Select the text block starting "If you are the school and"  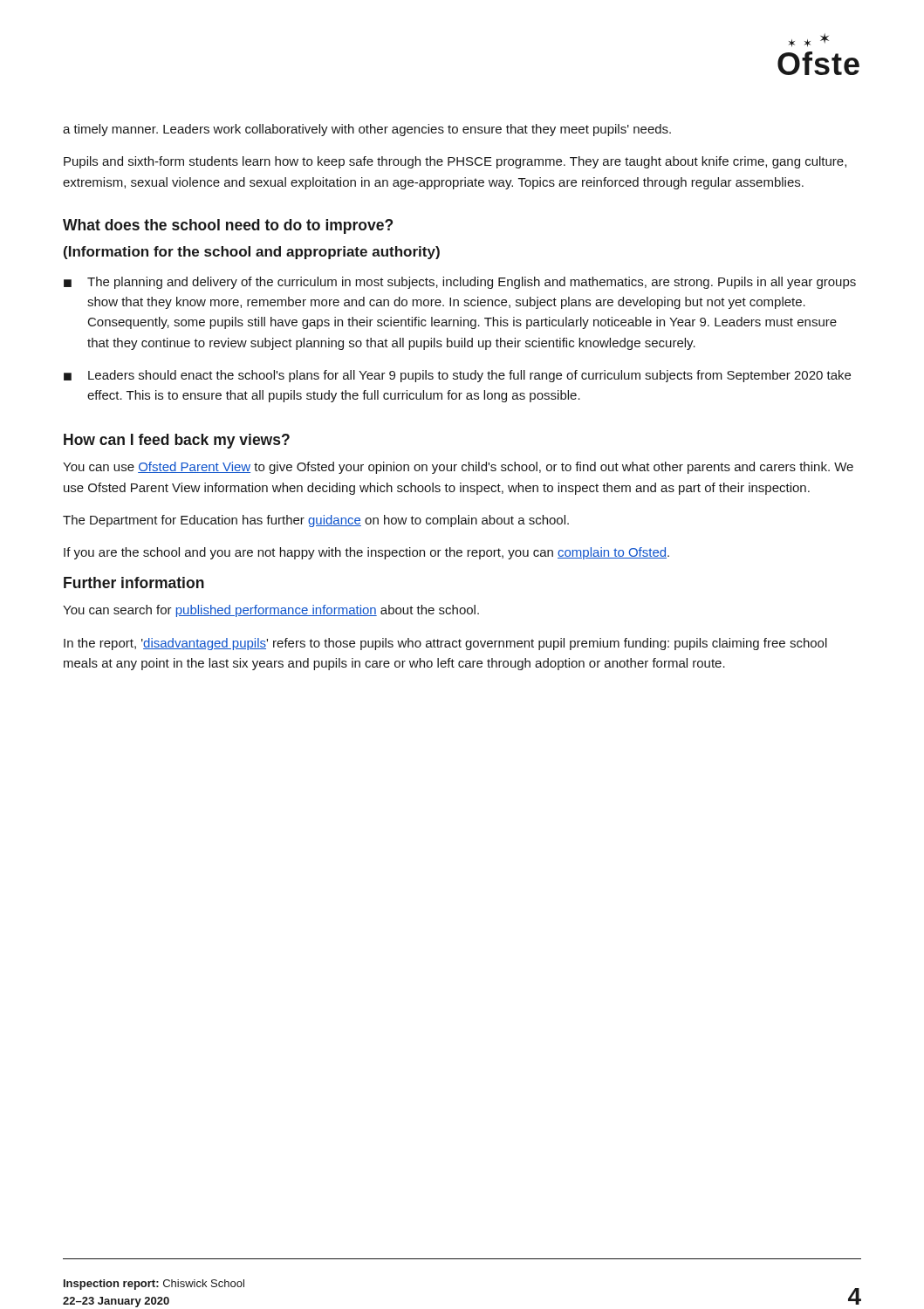point(367,552)
